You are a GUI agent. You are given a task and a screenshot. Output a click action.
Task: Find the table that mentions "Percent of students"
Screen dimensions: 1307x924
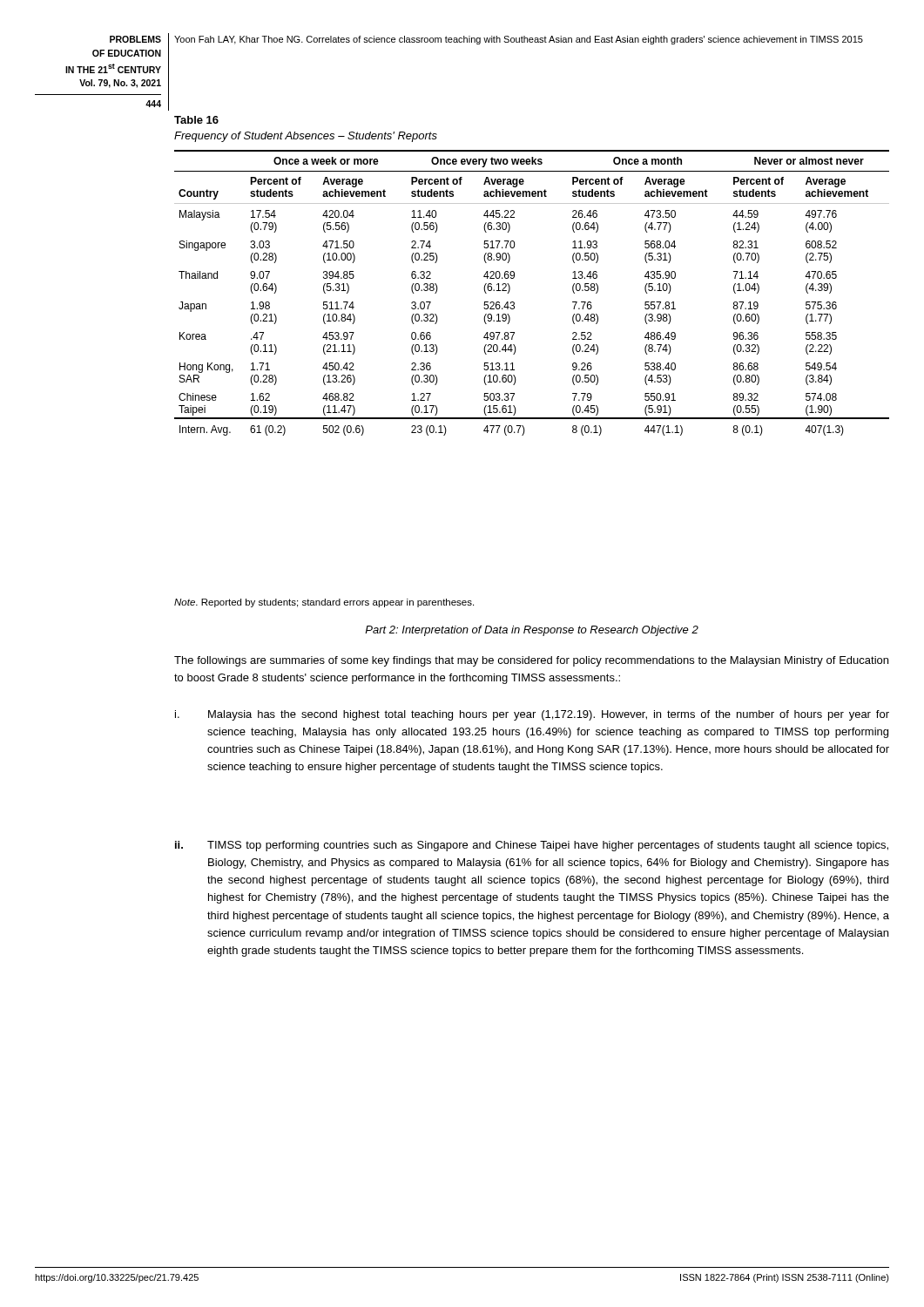click(x=532, y=294)
